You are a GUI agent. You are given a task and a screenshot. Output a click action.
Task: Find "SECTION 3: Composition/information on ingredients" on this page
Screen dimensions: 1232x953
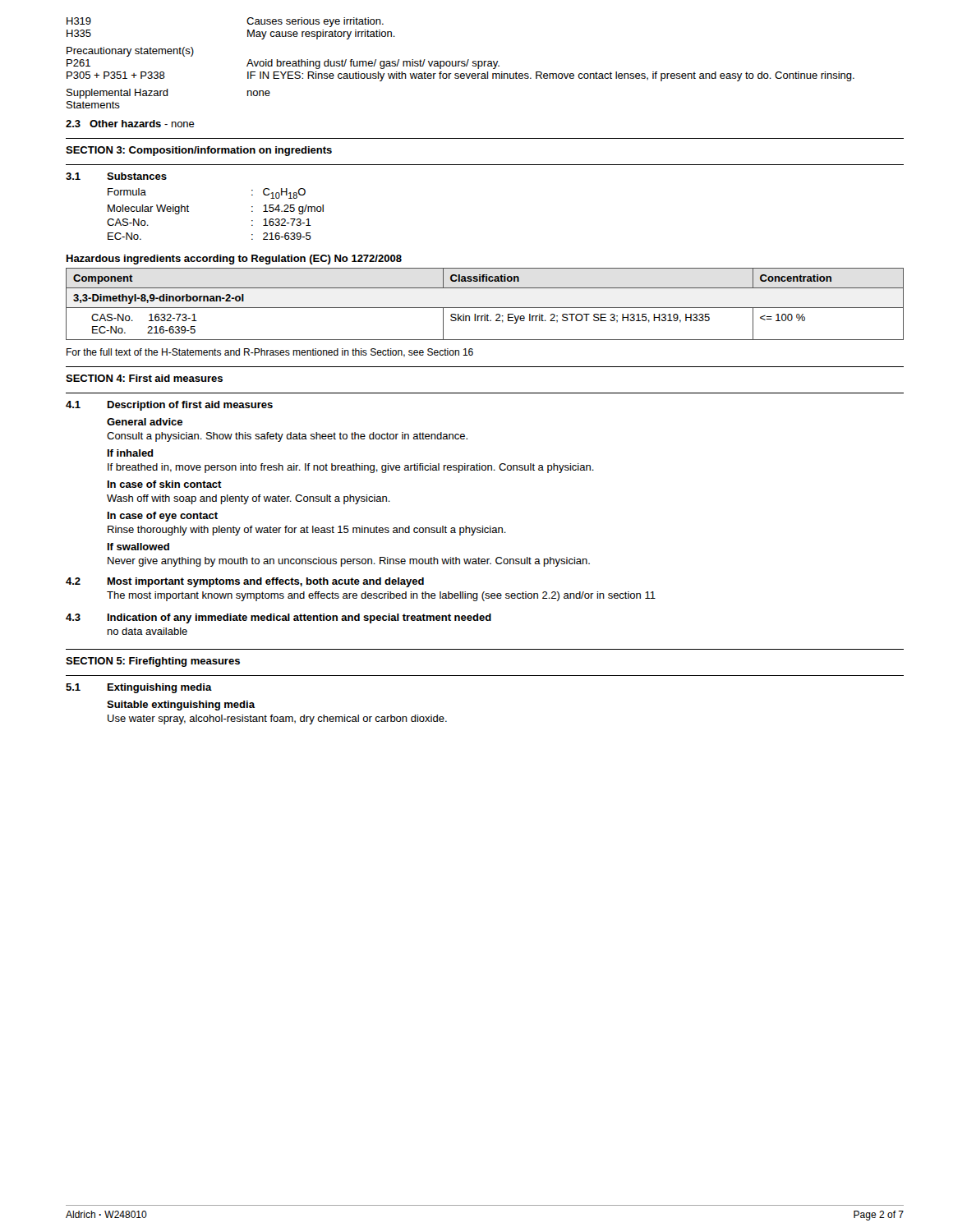199,150
